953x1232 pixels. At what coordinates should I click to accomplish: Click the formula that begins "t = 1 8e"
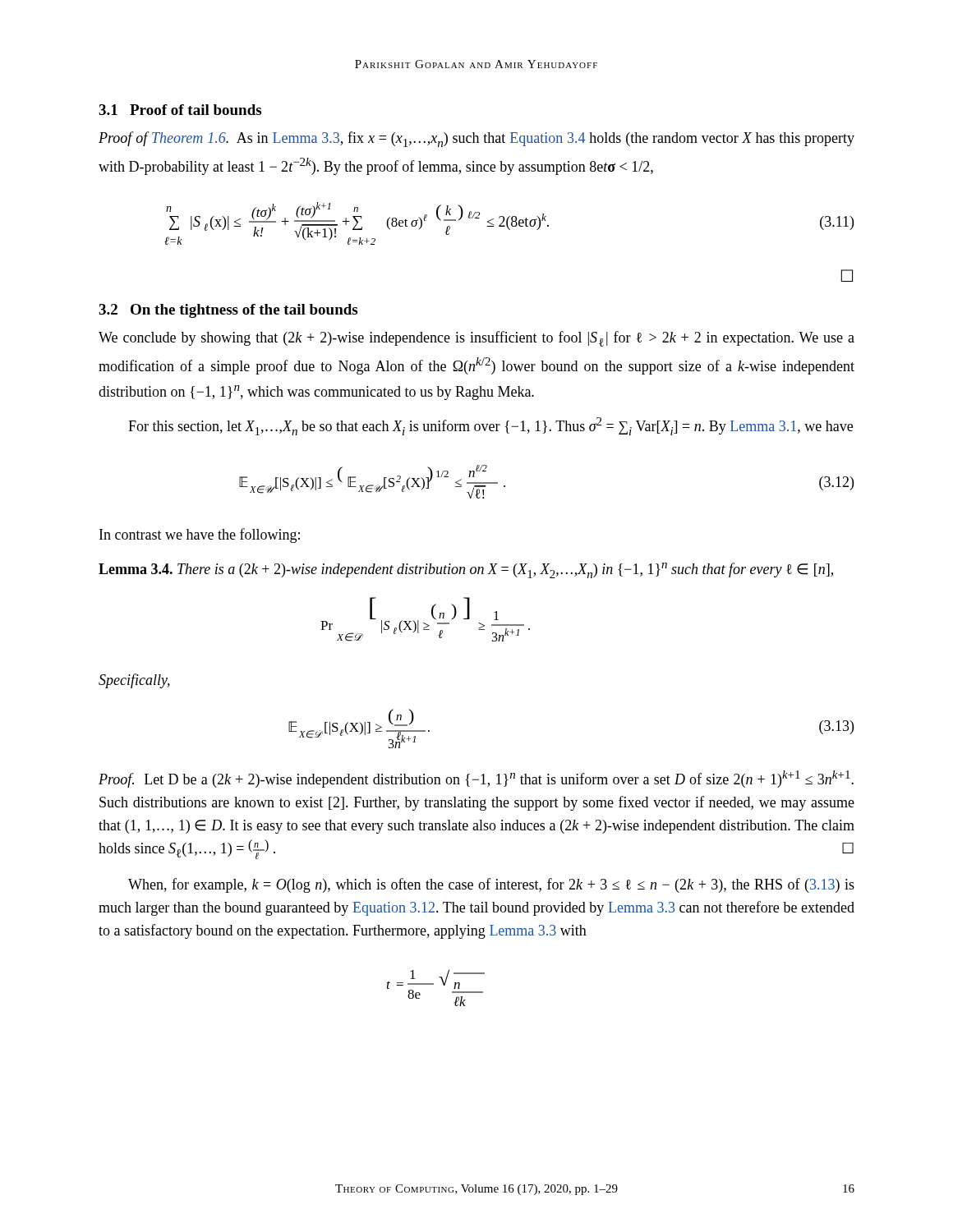[x=476, y=985]
